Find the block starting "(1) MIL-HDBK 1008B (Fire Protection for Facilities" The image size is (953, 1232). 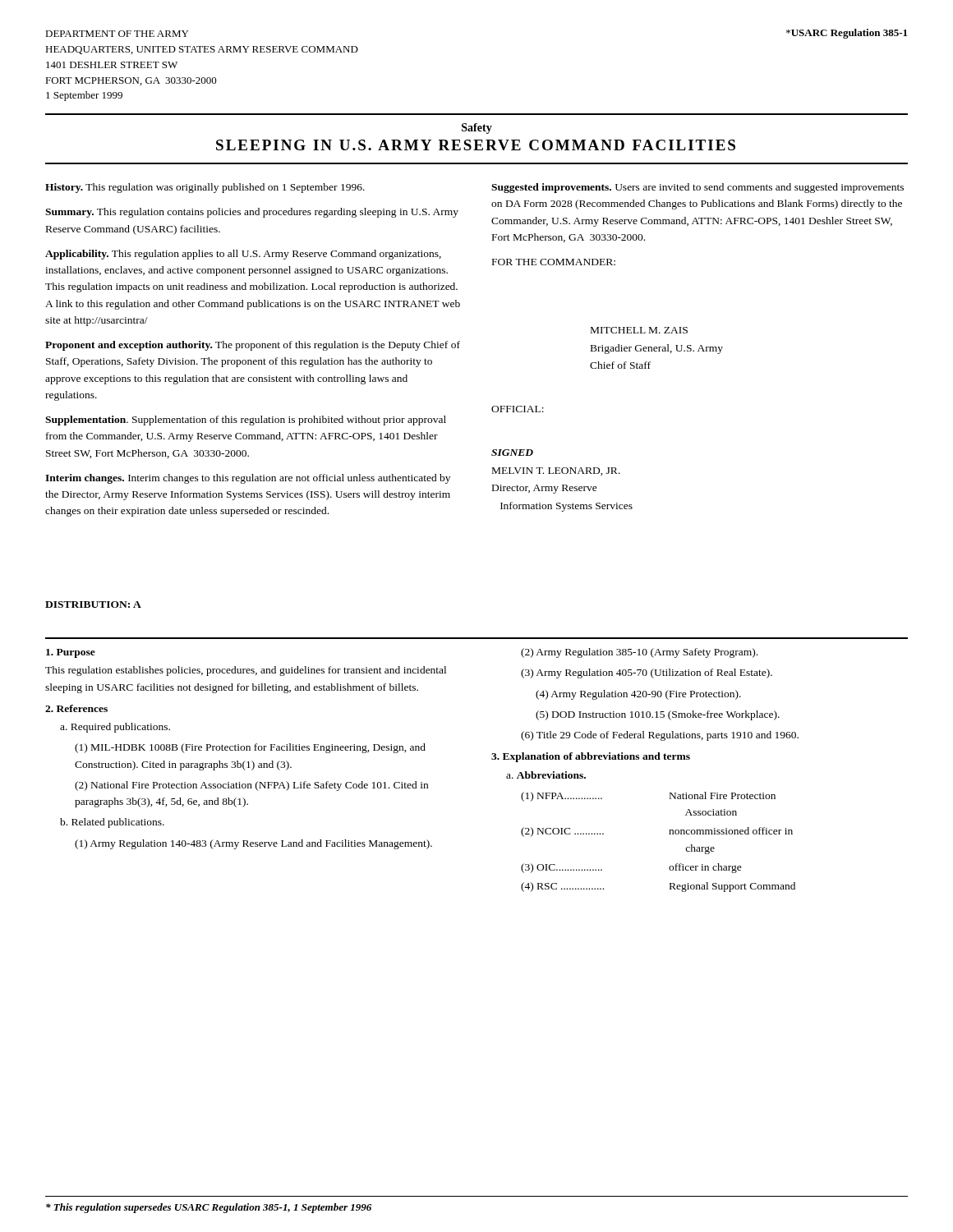pos(268,756)
